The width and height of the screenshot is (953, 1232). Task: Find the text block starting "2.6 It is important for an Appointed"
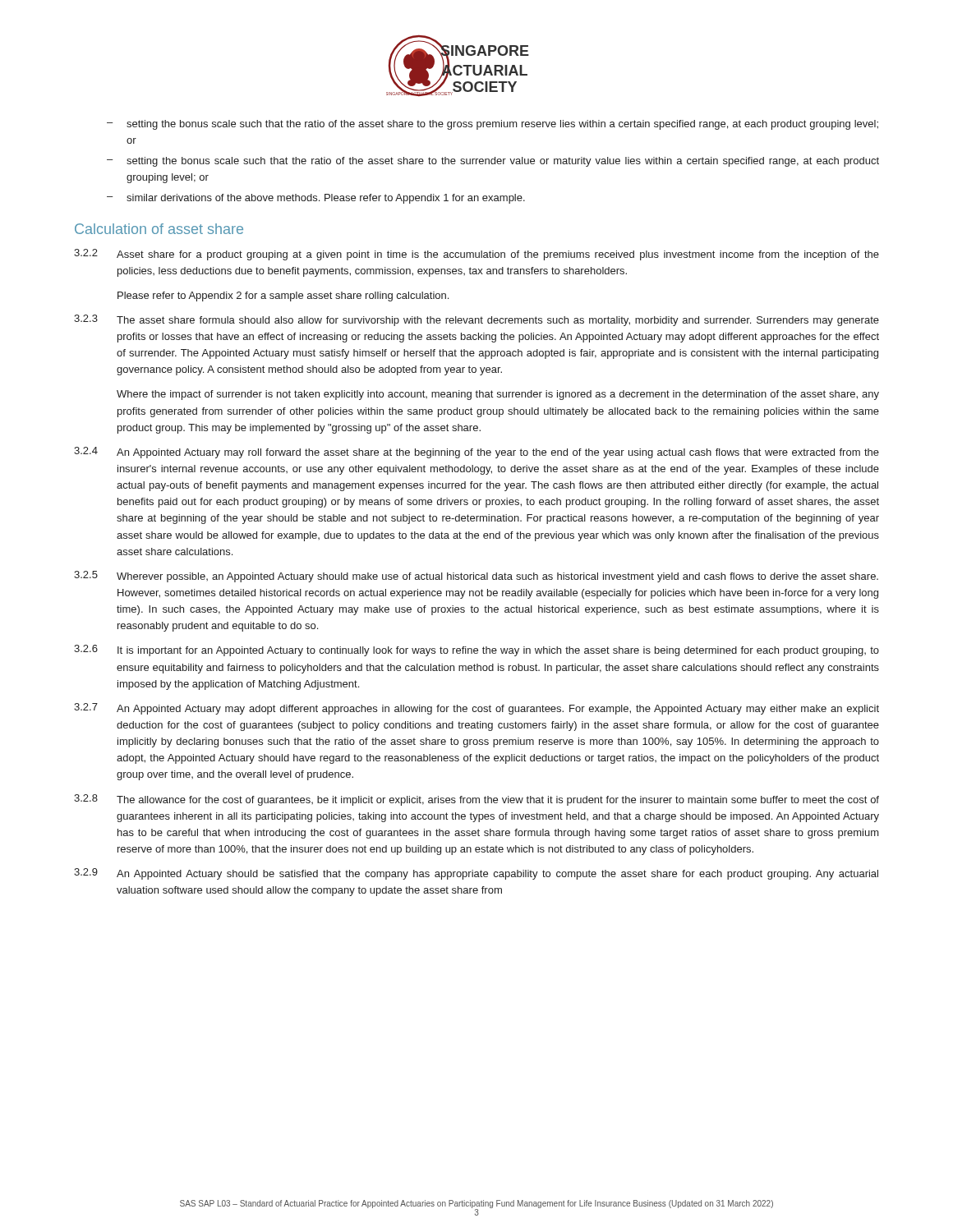476,667
